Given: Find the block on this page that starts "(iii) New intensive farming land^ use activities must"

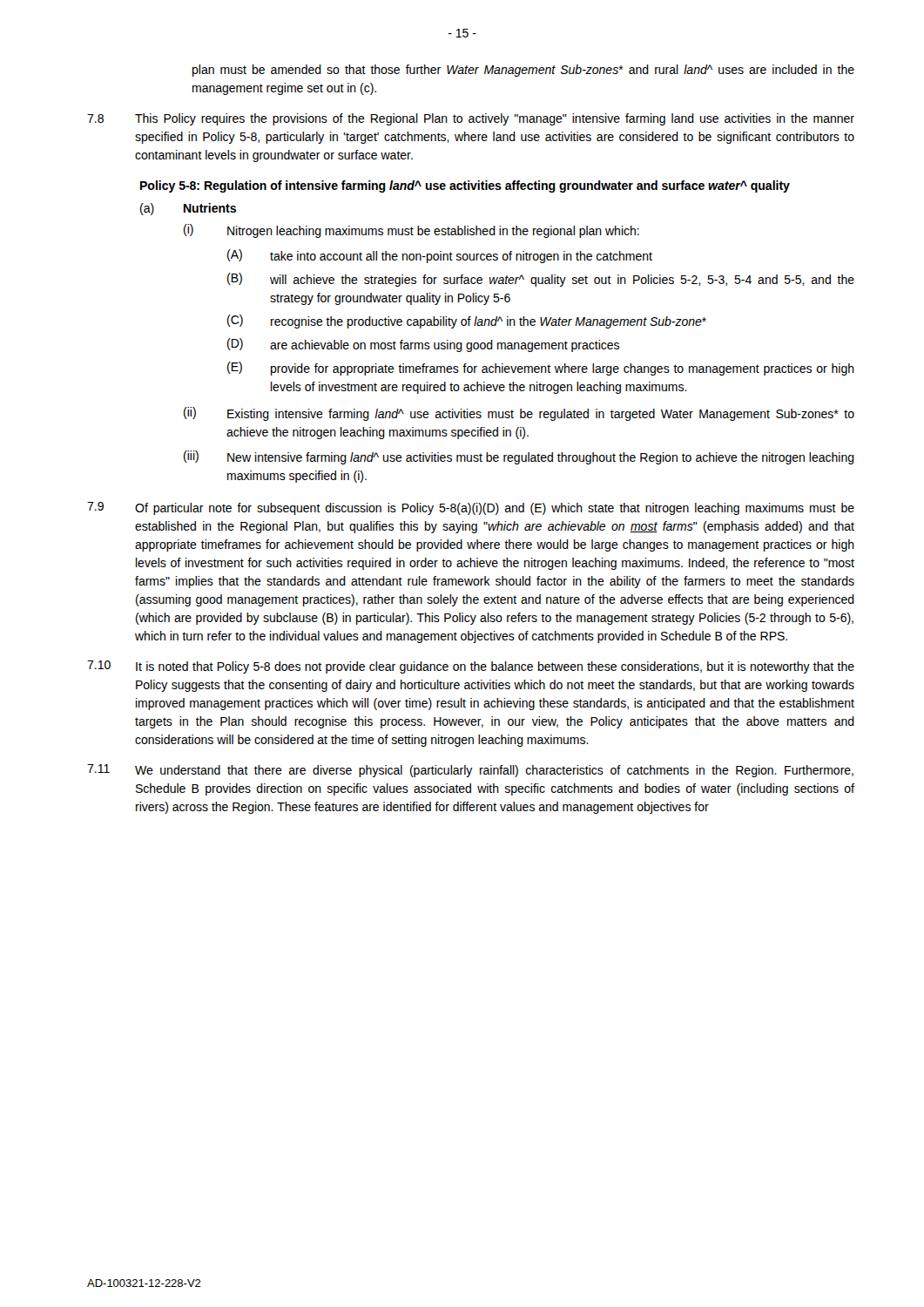Looking at the screenshot, I should (x=519, y=467).
